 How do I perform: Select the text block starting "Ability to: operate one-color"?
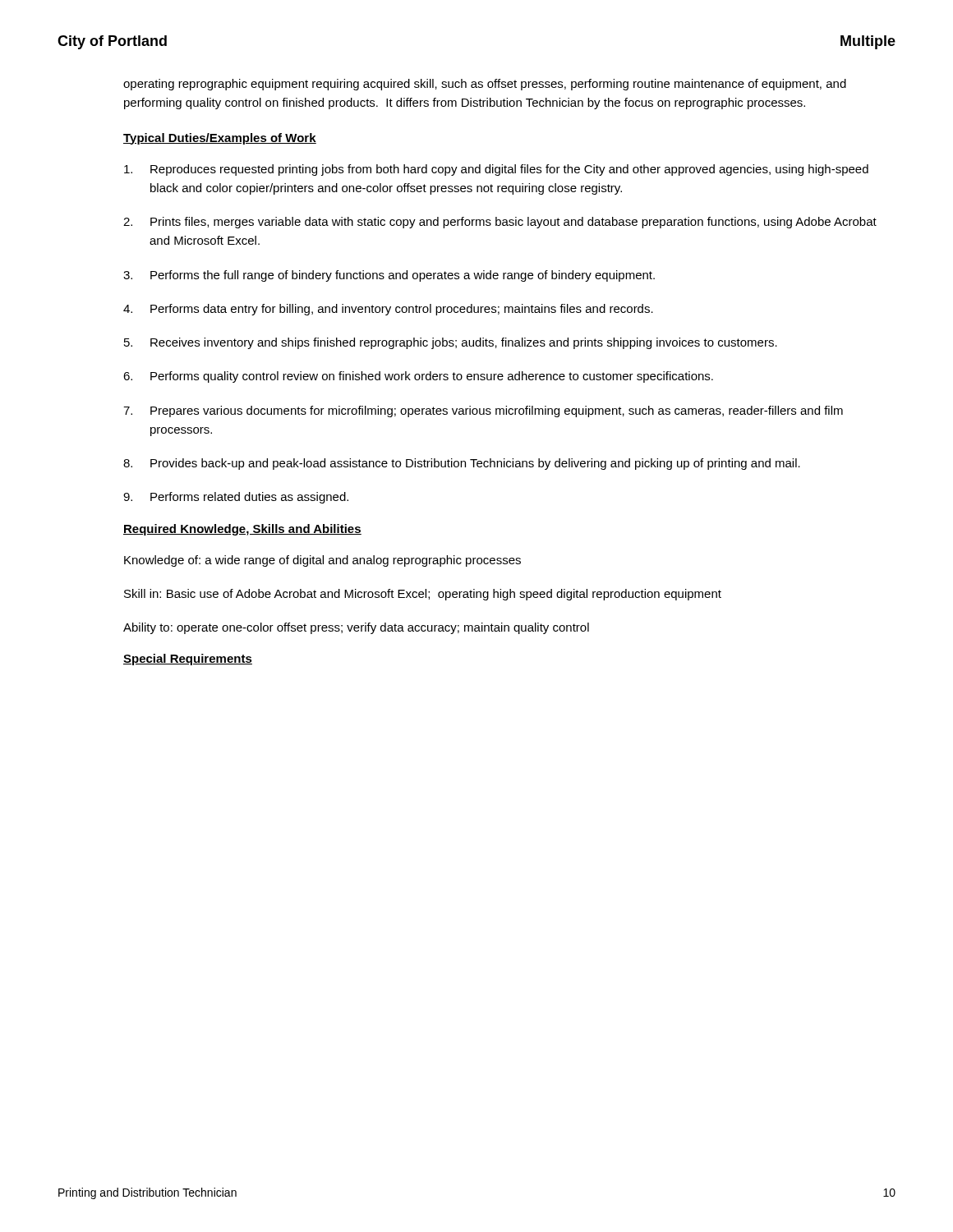click(x=356, y=627)
